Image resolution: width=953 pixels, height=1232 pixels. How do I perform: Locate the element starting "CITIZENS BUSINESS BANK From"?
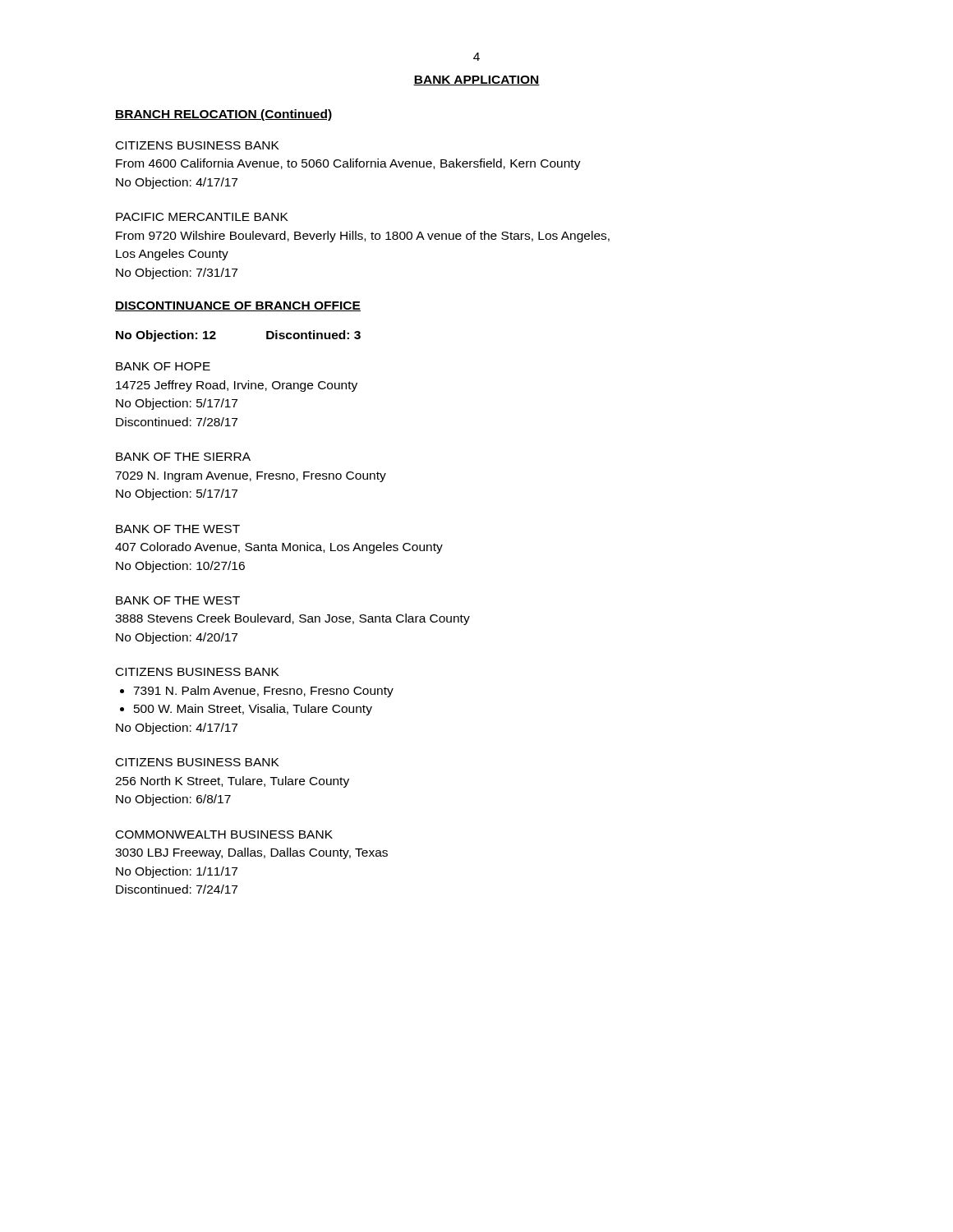coord(476,164)
